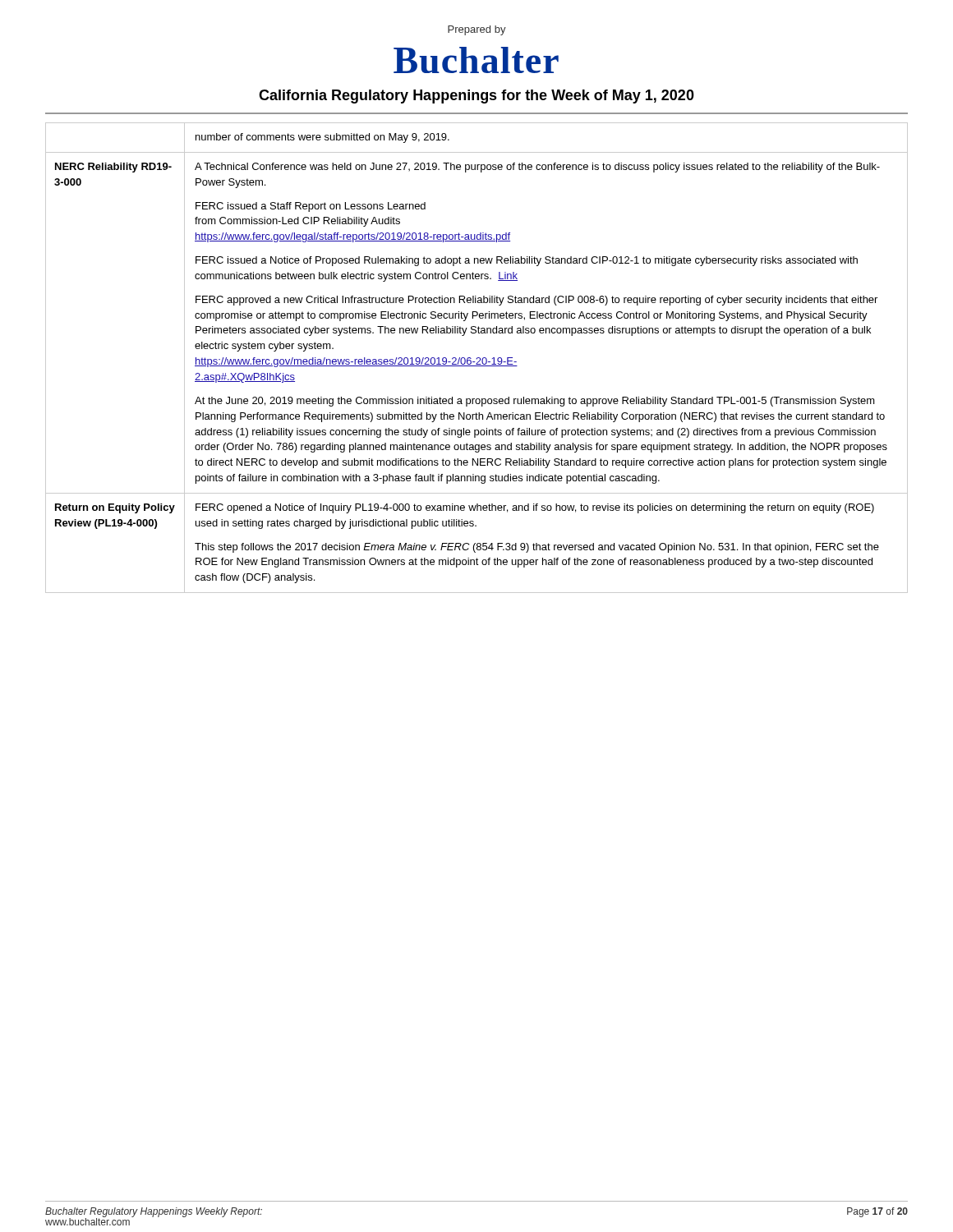Locate the table with the text "FERC opened a Notice"
Image resolution: width=953 pixels, height=1232 pixels.
coord(476,358)
